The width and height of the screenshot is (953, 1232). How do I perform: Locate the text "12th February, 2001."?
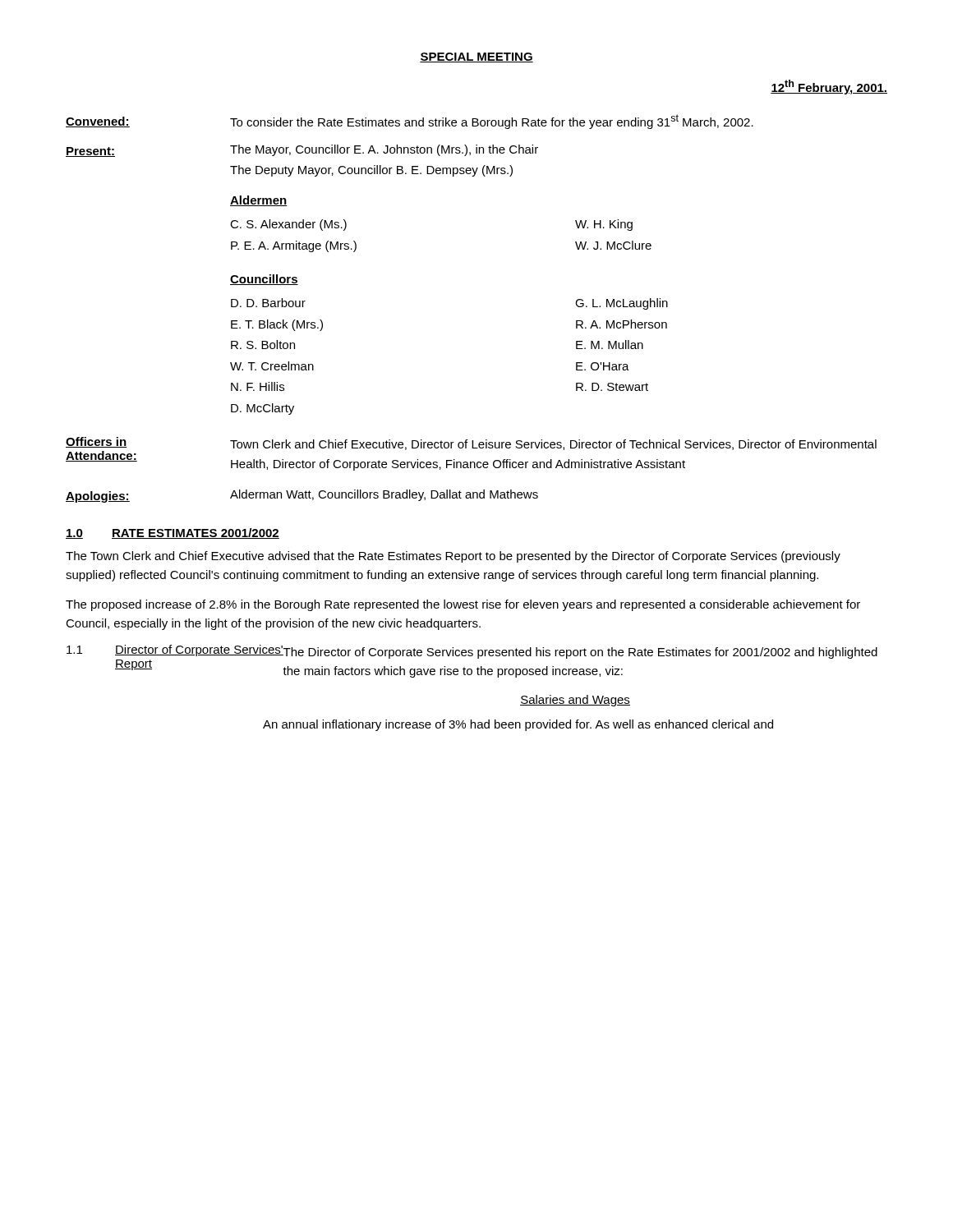pos(829,86)
